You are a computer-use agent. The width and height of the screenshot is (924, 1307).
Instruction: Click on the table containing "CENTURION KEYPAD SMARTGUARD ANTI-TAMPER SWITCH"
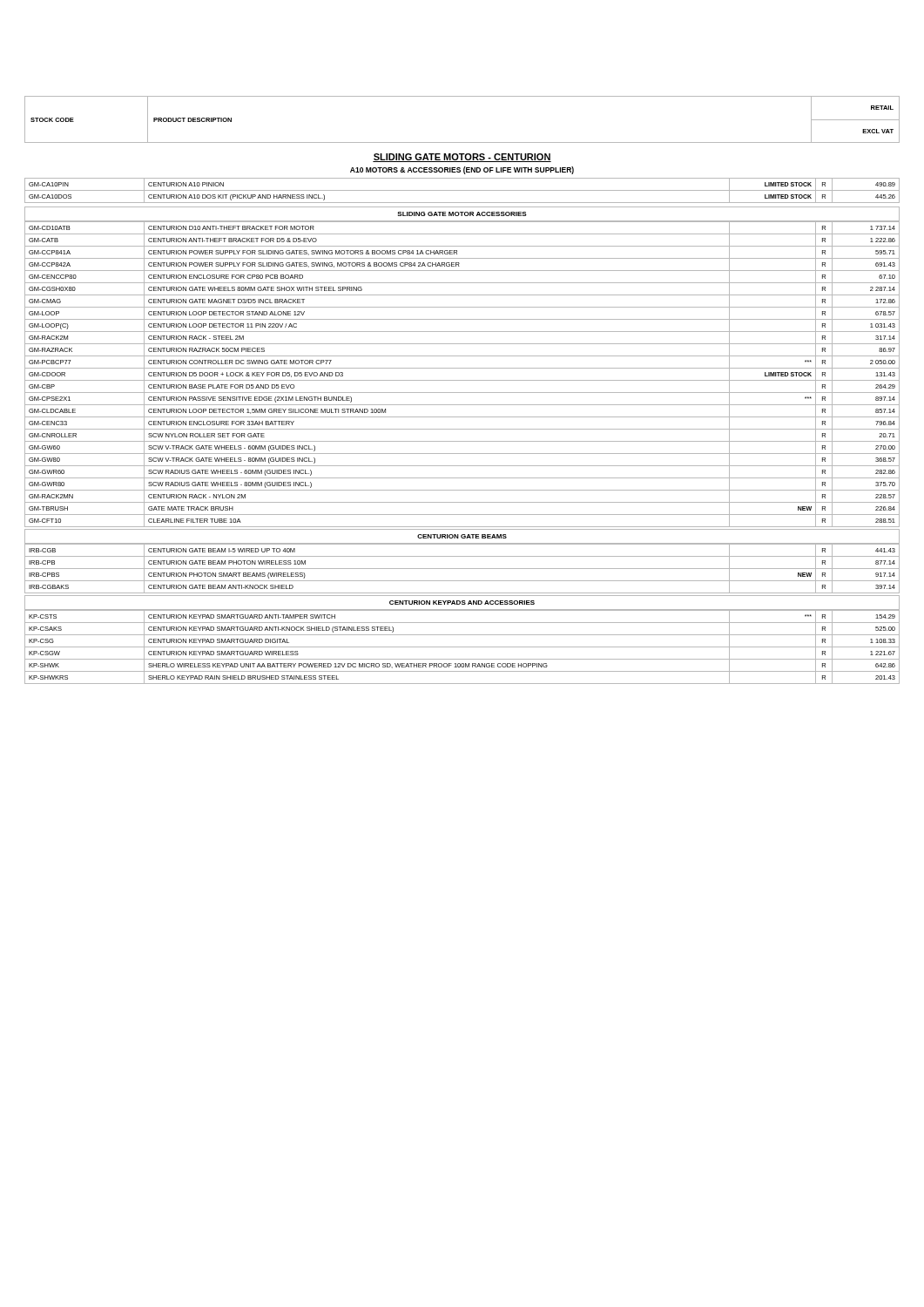click(462, 647)
